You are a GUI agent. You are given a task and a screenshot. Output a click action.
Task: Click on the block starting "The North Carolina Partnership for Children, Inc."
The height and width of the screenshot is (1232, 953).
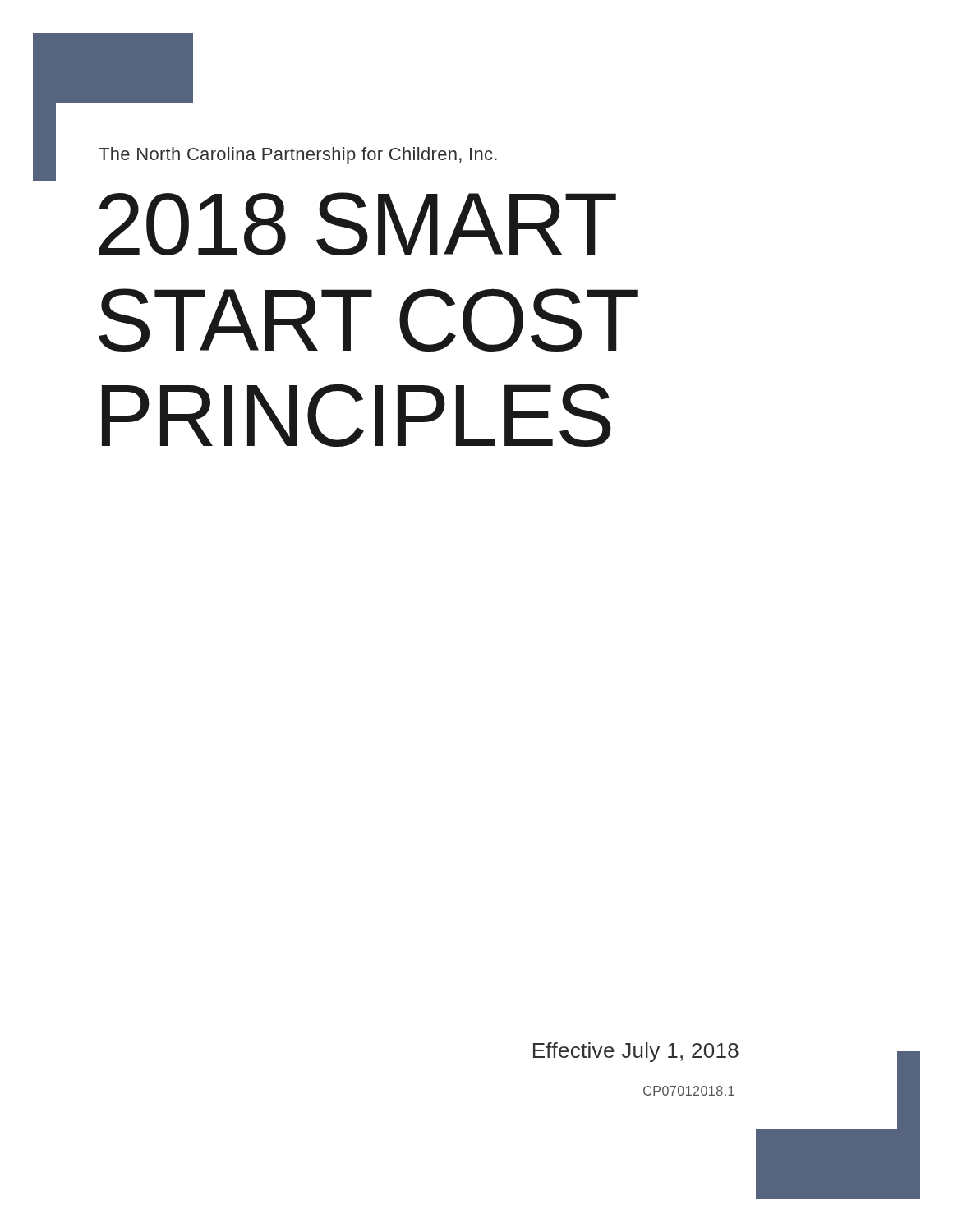(298, 154)
